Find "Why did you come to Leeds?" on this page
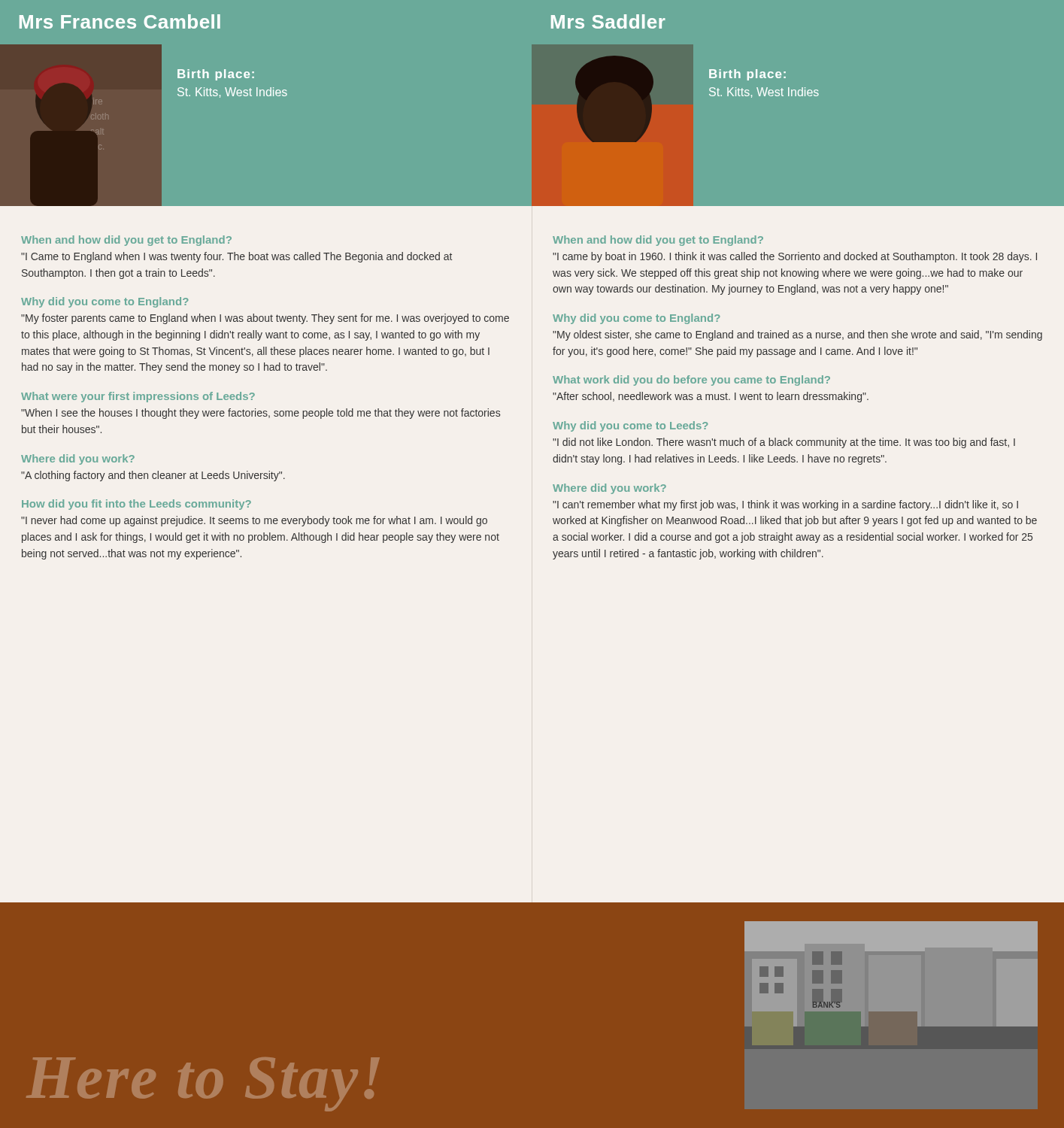 coord(631,425)
